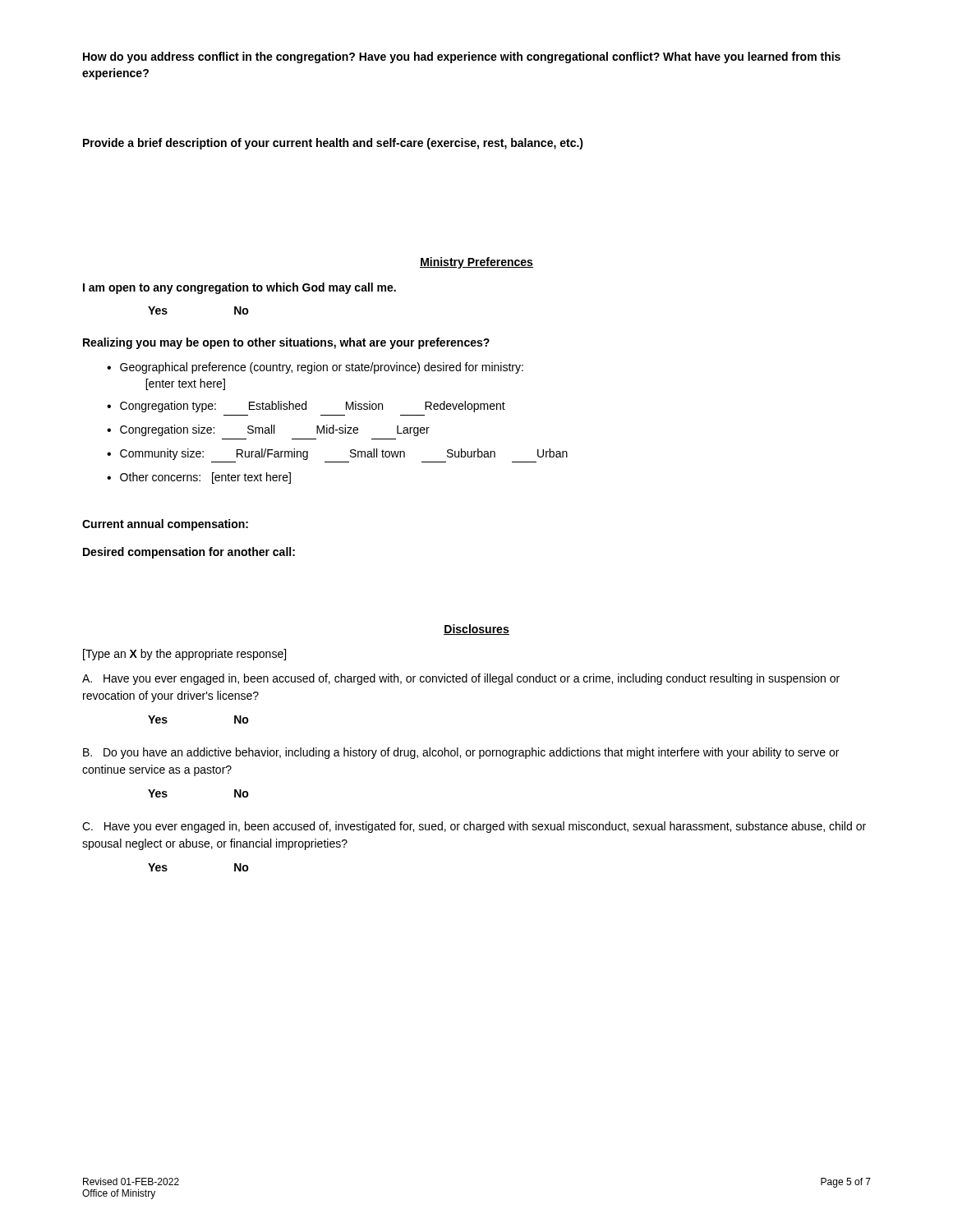Find the text block containing "Realizing you may be"
953x1232 pixels.
click(286, 343)
